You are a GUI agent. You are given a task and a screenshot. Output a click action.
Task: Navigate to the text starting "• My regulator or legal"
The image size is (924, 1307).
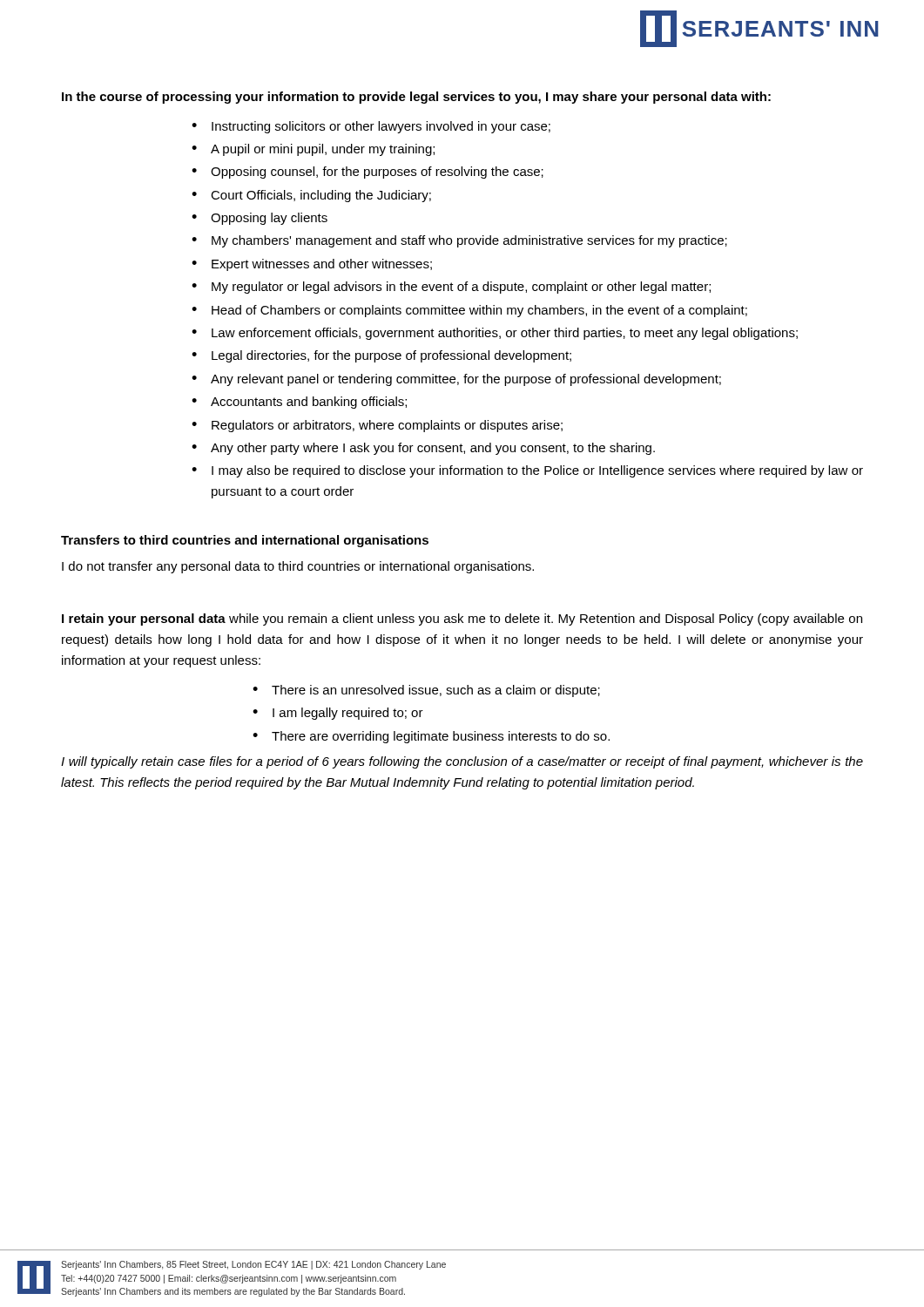click(527, 287)
